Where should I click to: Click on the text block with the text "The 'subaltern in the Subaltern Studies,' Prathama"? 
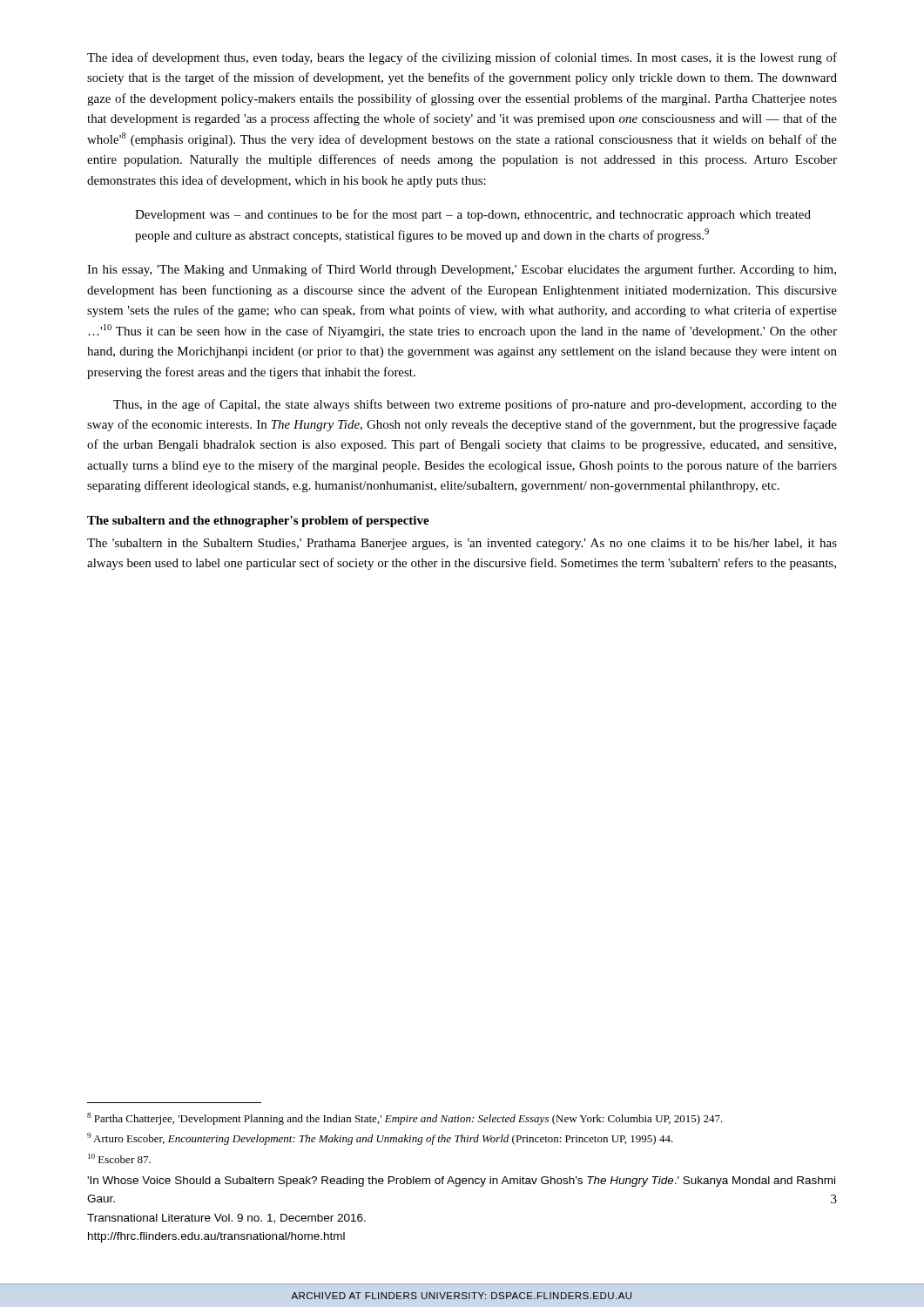(462, 553)
